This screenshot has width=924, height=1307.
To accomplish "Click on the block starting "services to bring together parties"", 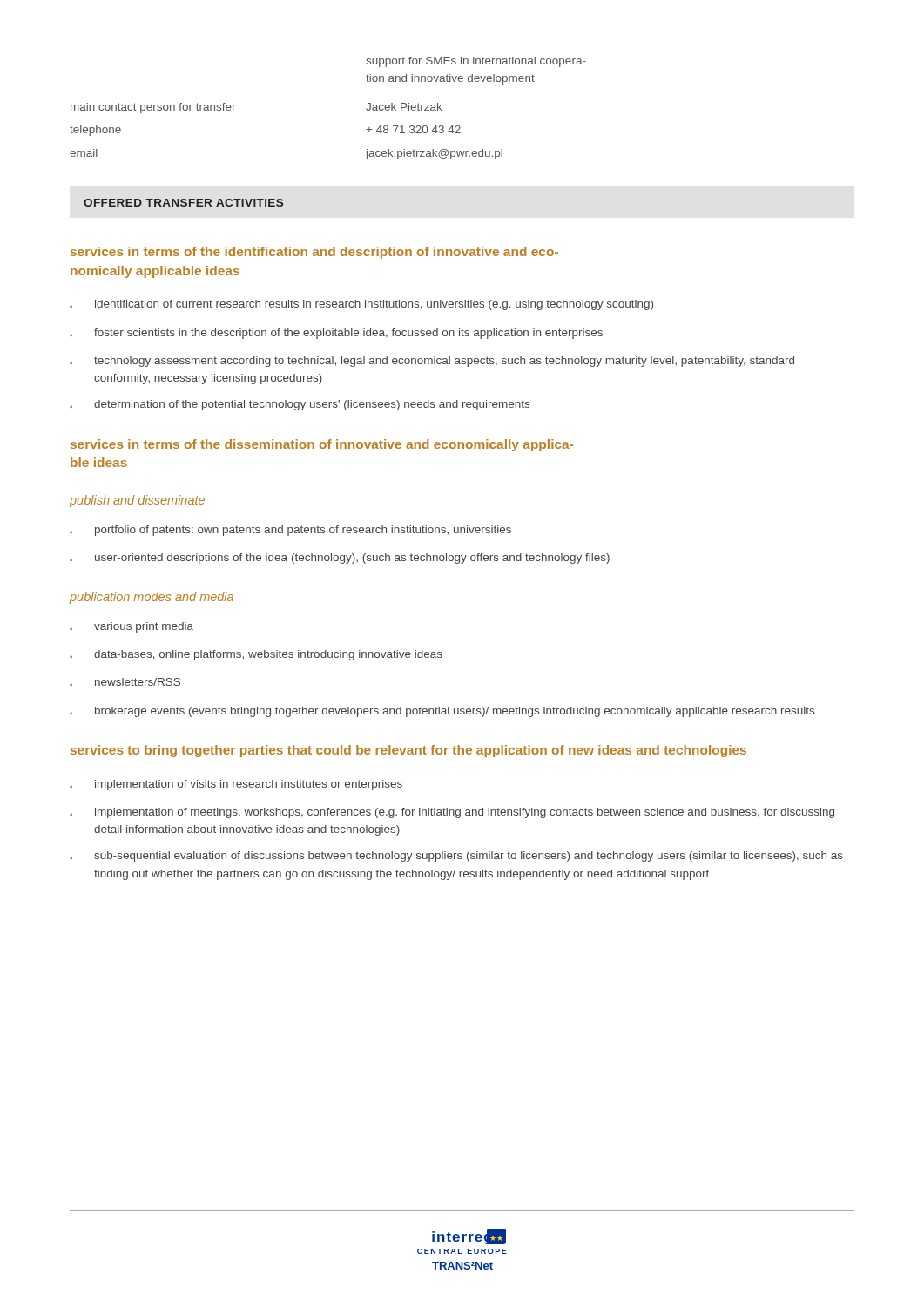I will click(408, 750).
